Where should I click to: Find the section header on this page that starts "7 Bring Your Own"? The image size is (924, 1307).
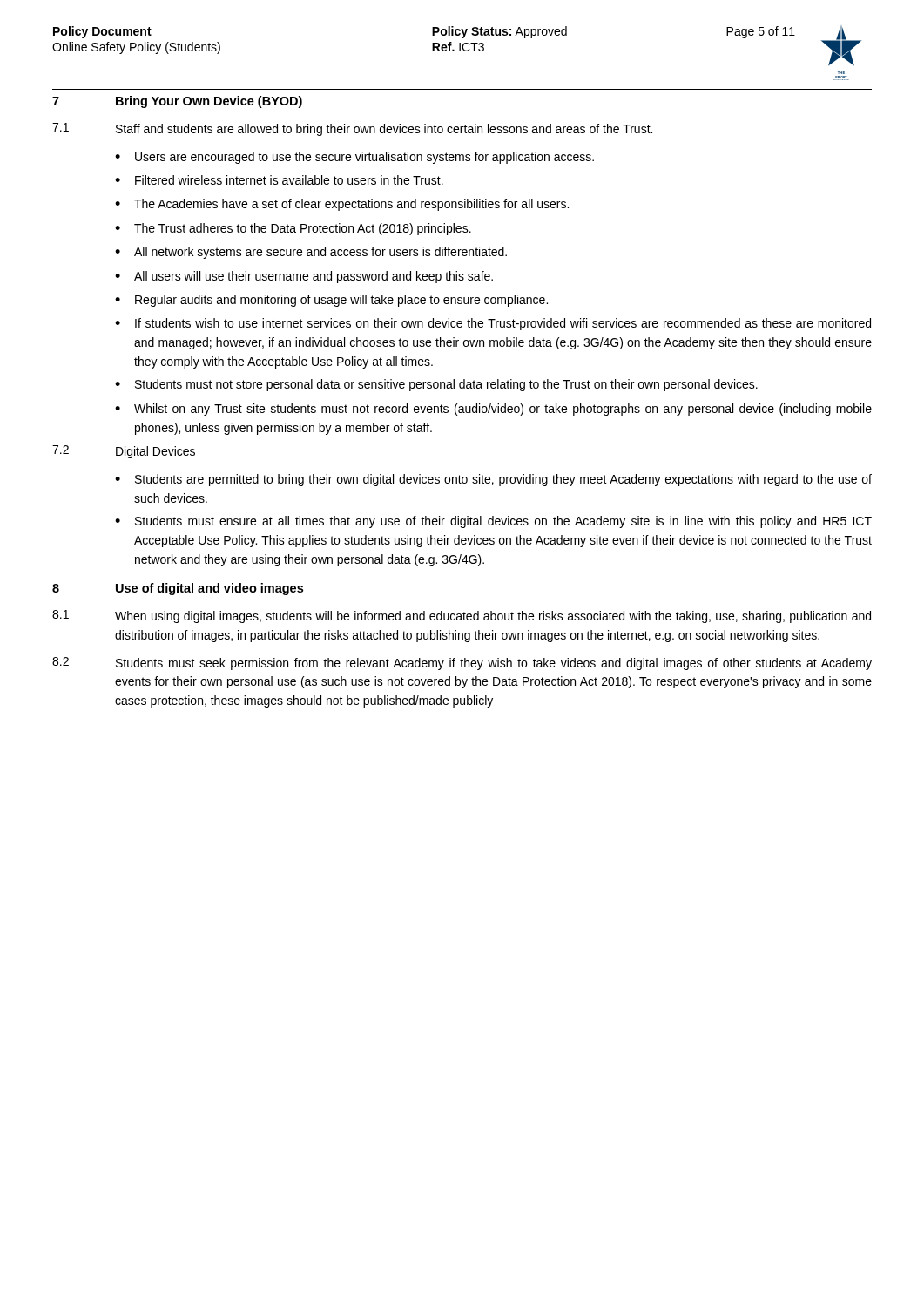(177, 101)
